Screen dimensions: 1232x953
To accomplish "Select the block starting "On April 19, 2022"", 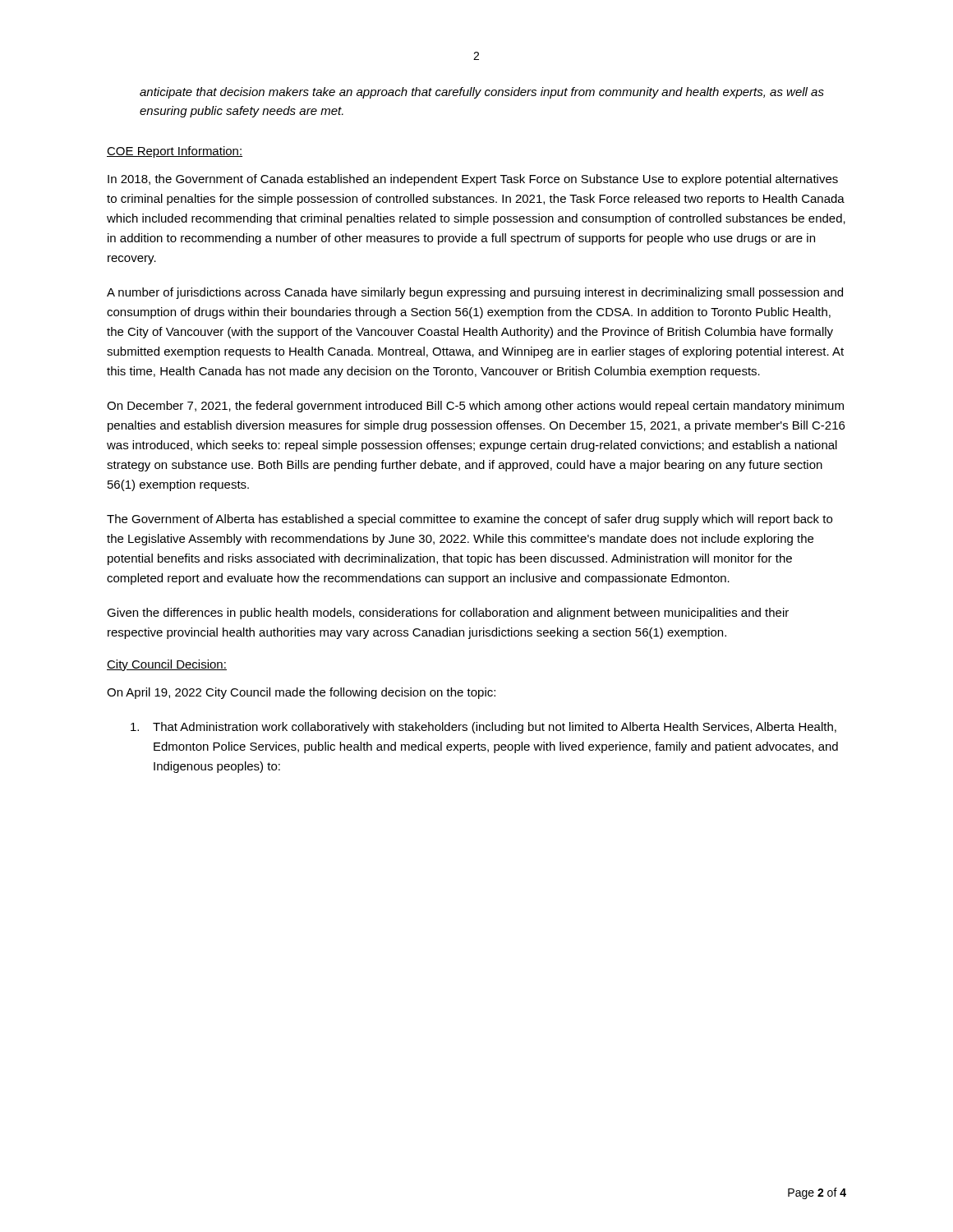I will (x=302, y=692).
